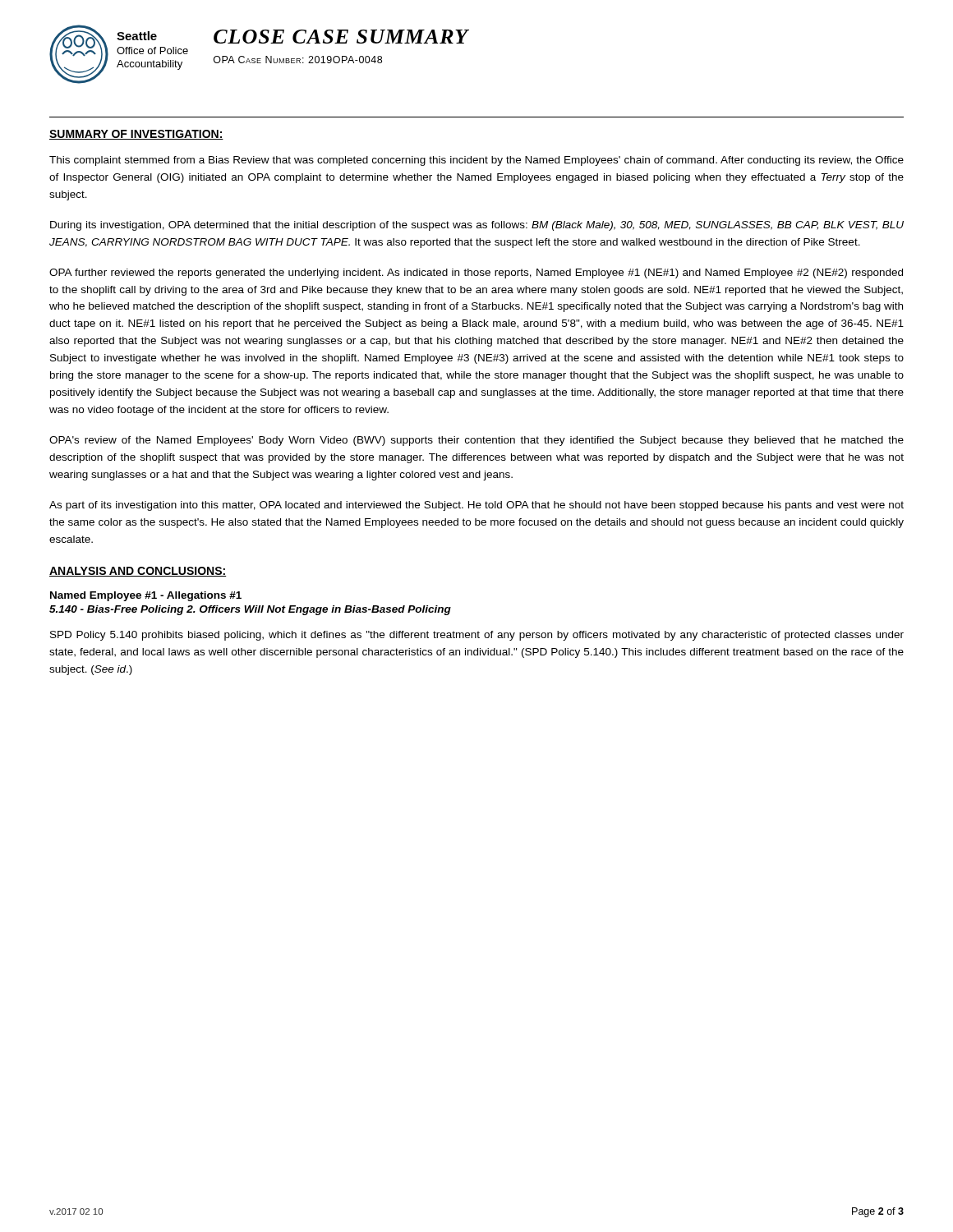
Task: Find the text block that says "This complaint stemmed"
Action: [x=476, y=177]
